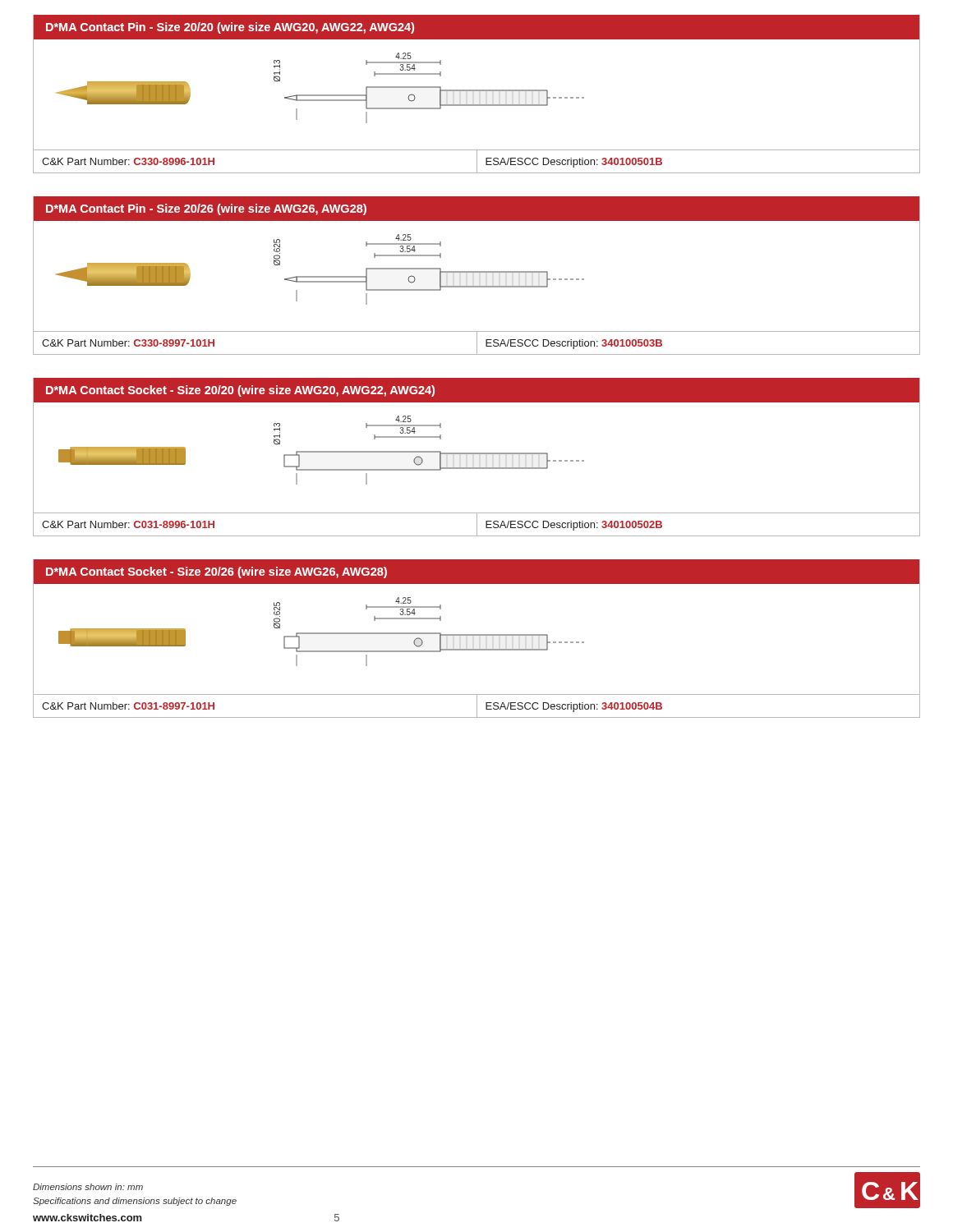Point to the section header beginning "D*MA Contact Pin - Size 20/20 (wire size"
The height and width of the screenshot is (1232, 953).
tap(476, 94)
